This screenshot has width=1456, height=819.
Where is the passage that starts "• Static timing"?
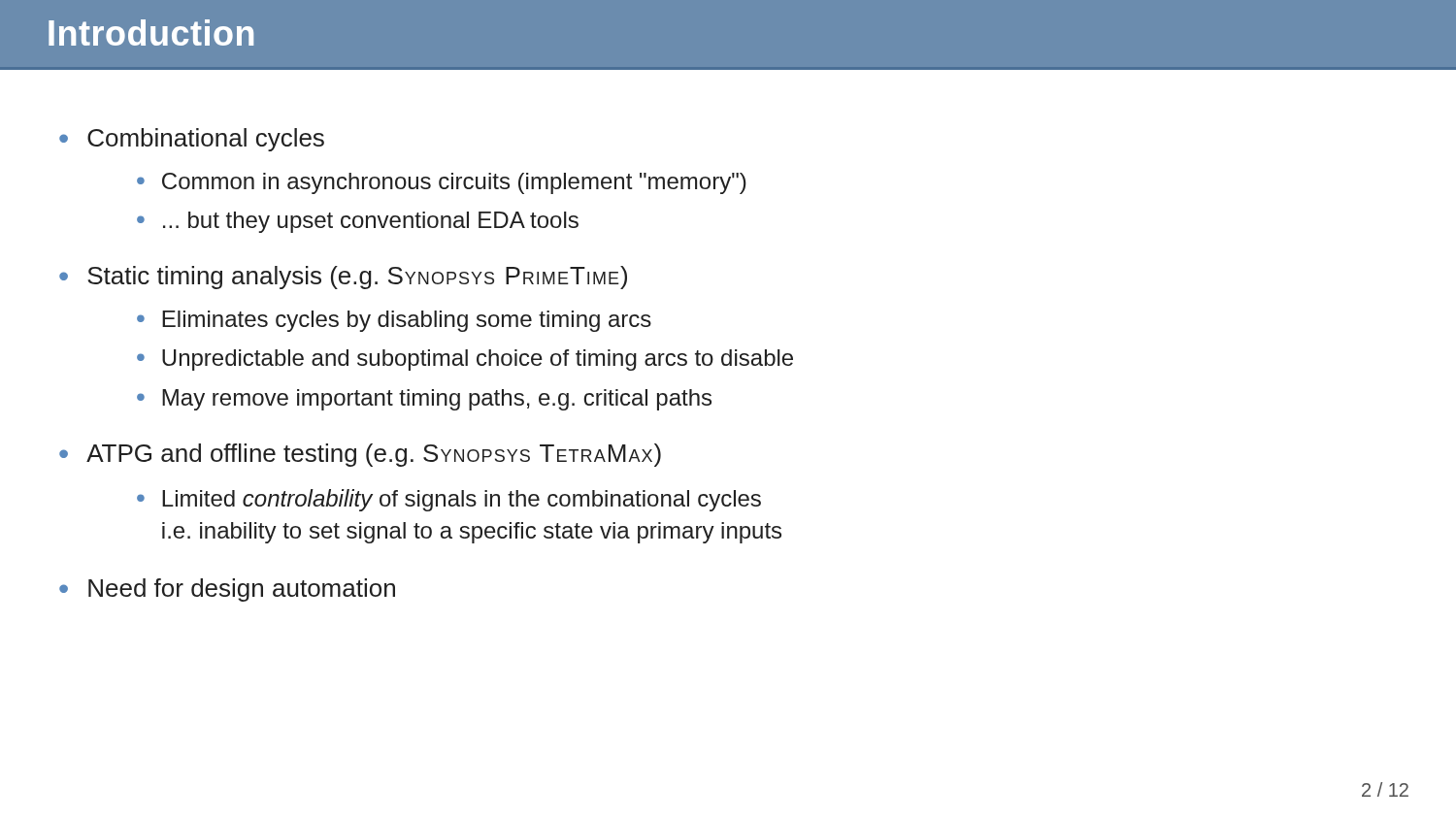pos(343,278)
